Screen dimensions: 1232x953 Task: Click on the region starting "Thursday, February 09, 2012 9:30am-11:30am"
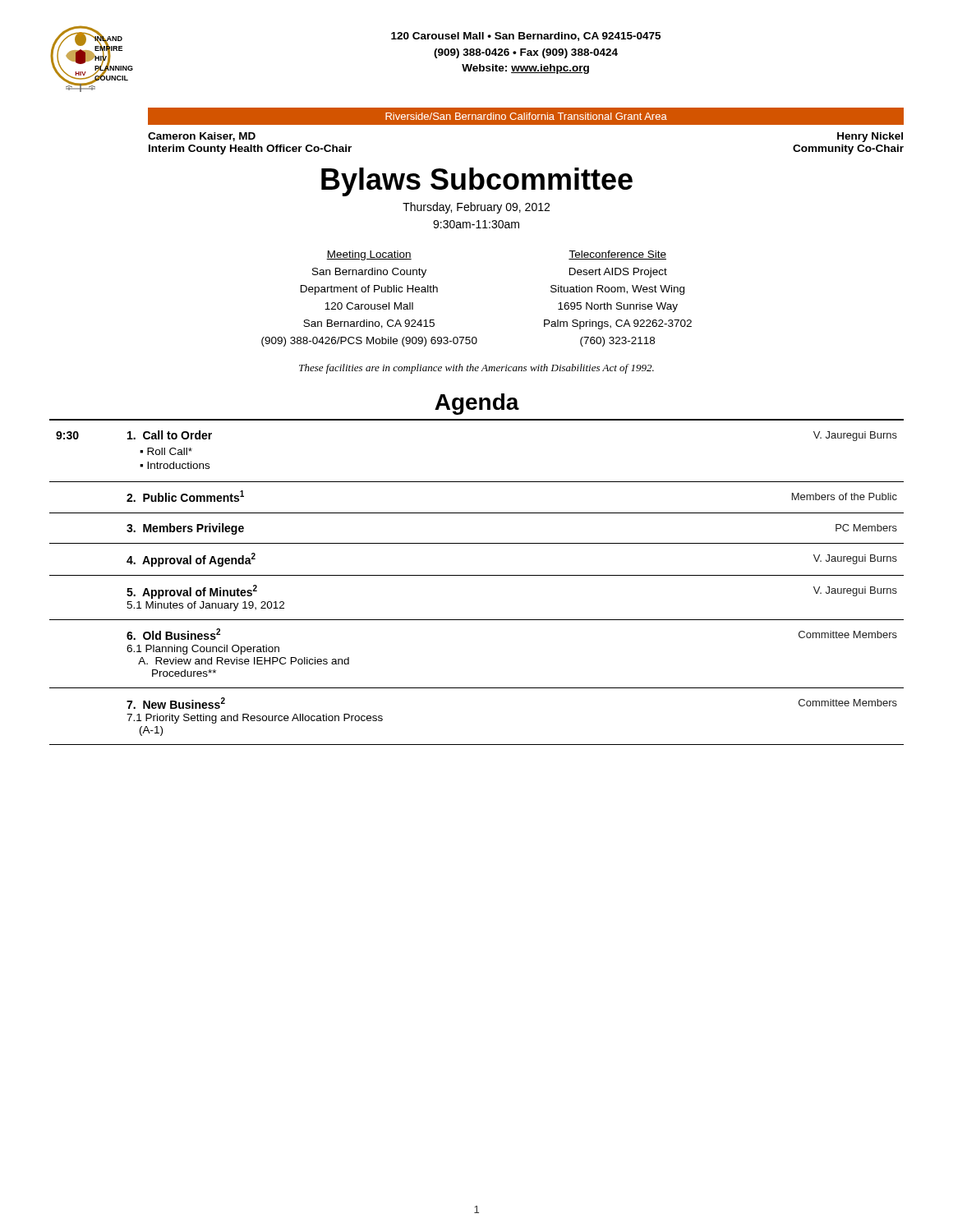(x=476, y=216)
